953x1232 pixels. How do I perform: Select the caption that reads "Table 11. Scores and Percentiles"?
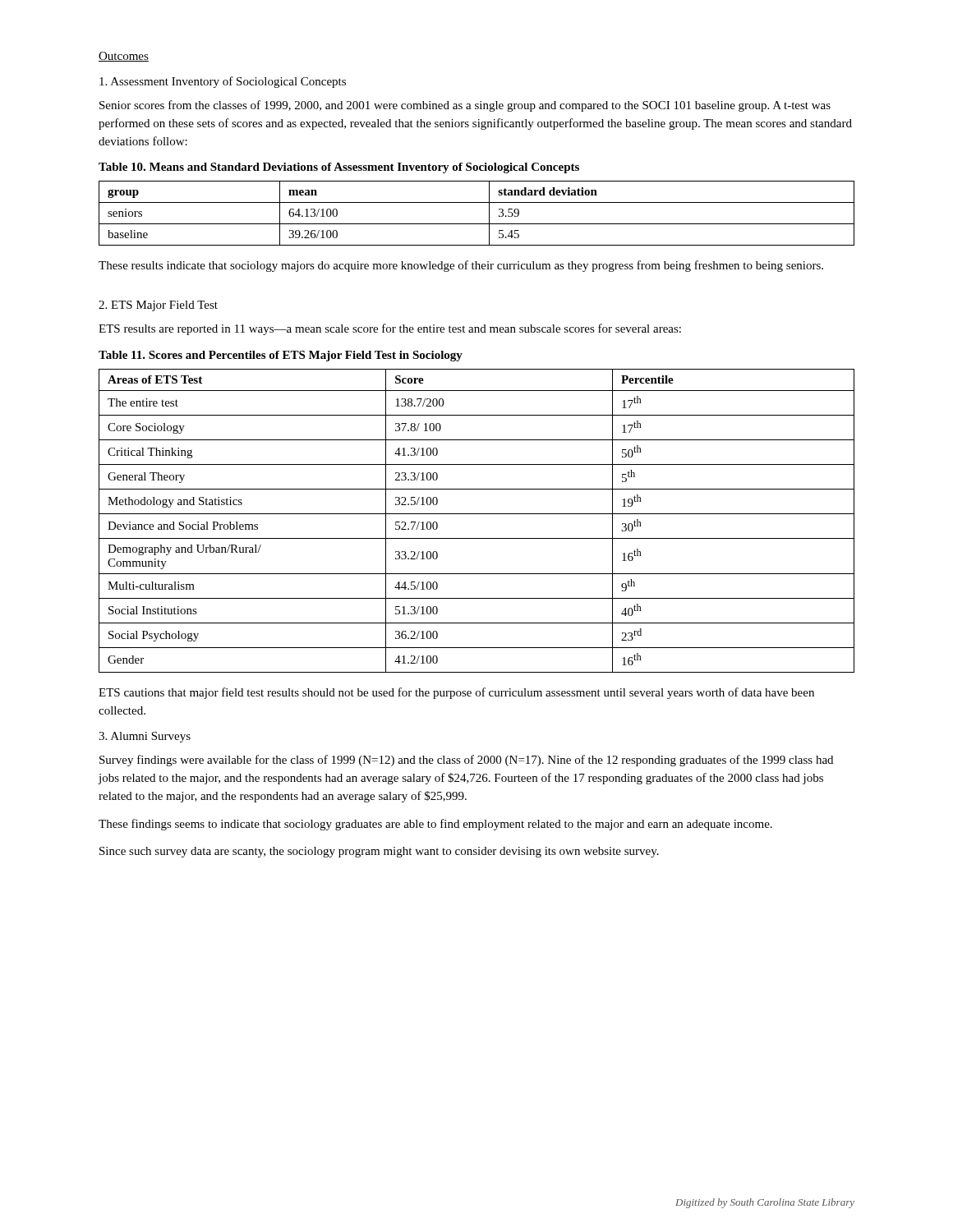pyautogui.click(x=280, y=355)
